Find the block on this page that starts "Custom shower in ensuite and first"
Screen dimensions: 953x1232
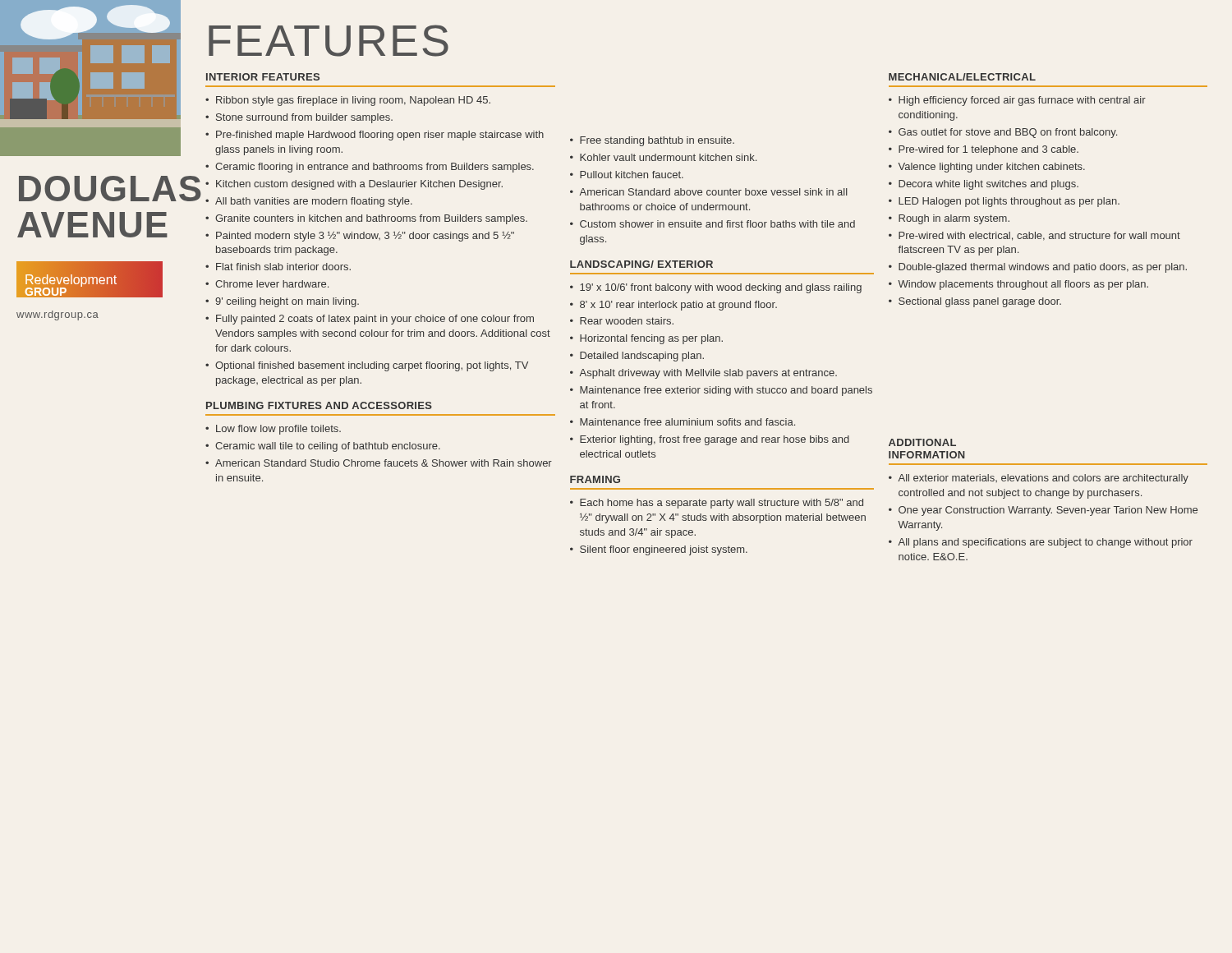[717, 231]
